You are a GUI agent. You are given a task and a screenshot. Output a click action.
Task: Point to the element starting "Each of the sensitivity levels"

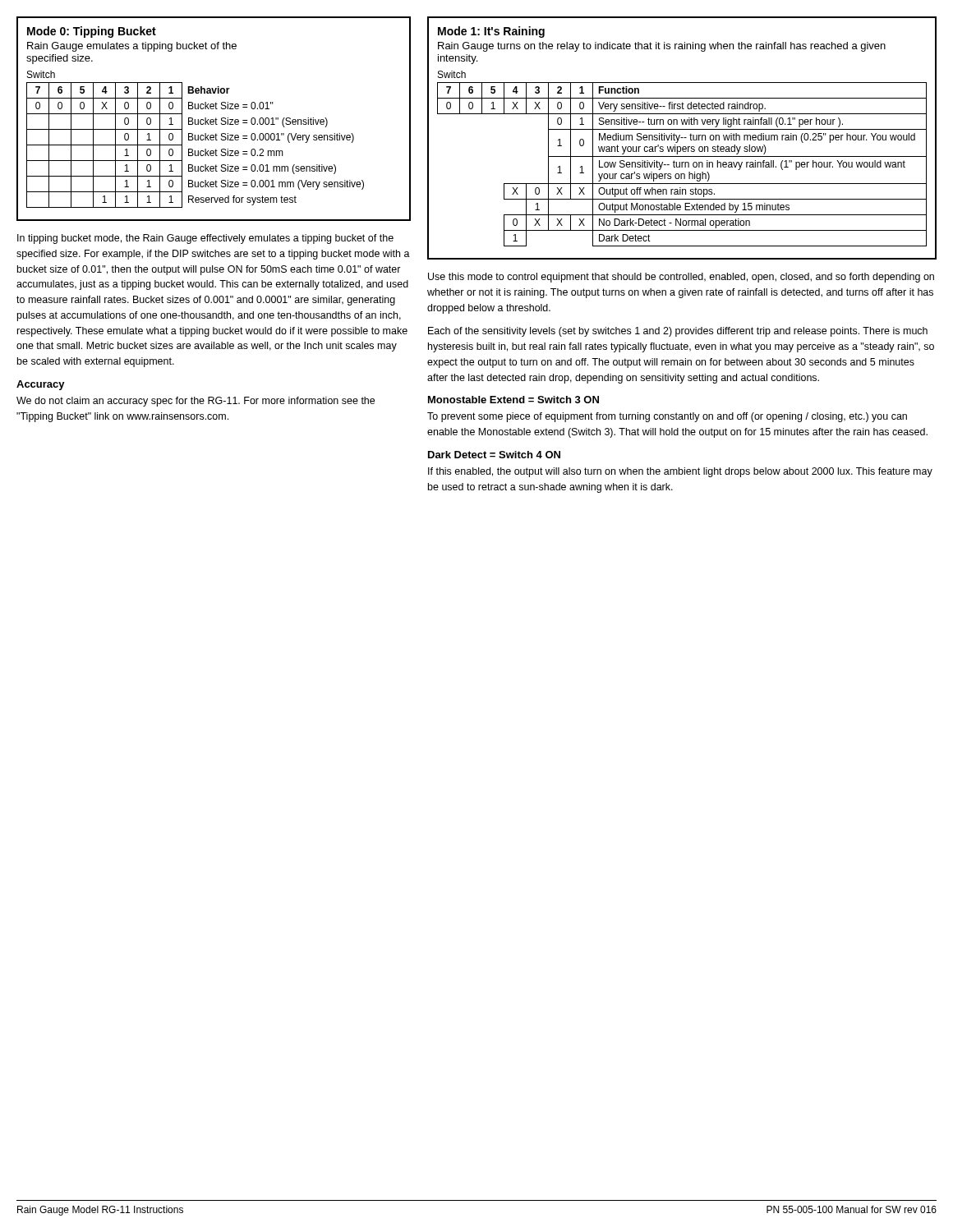pos(681,354)
